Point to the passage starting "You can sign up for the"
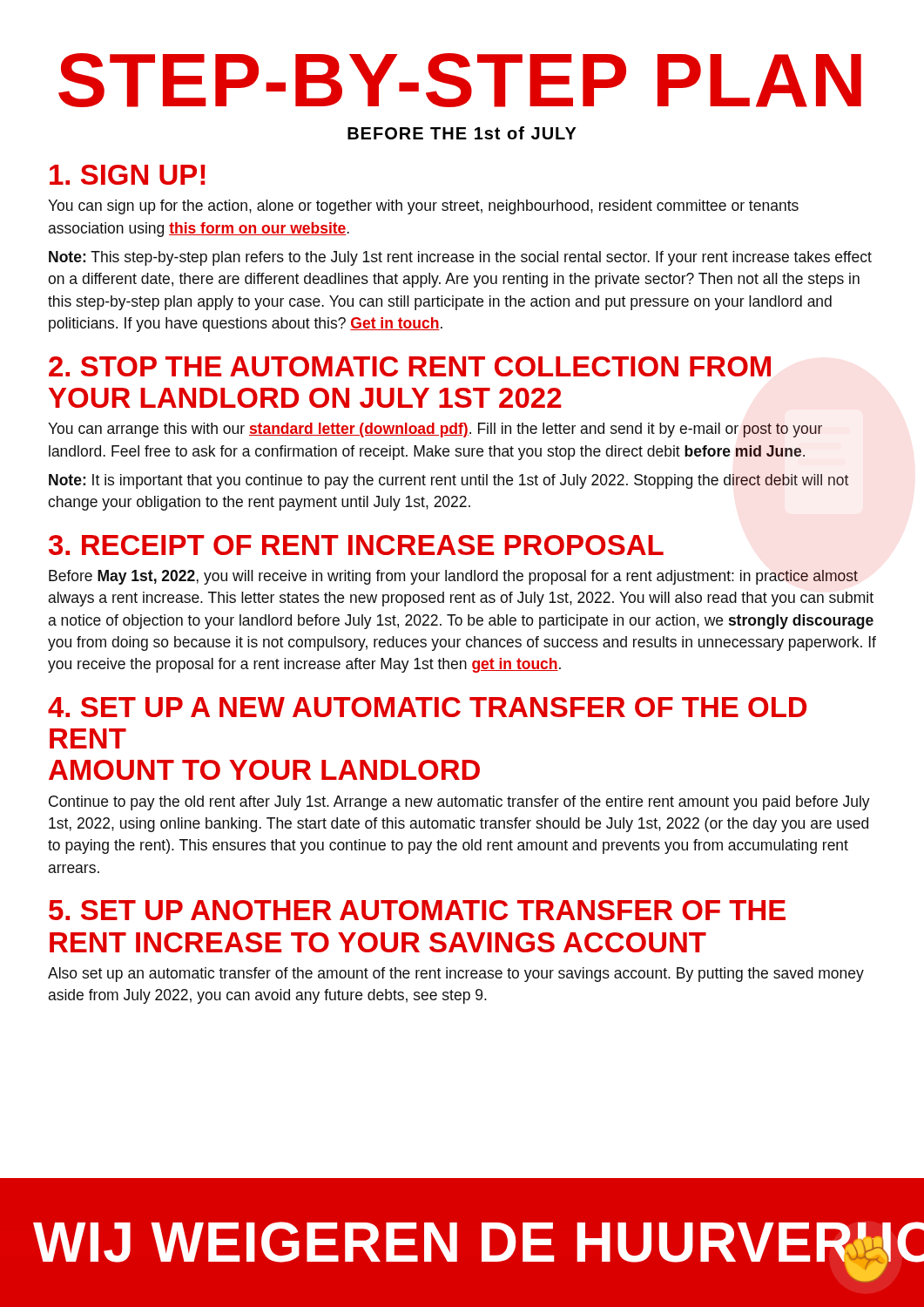This screenshot has width=924, height=1307. tap(423, 217)
